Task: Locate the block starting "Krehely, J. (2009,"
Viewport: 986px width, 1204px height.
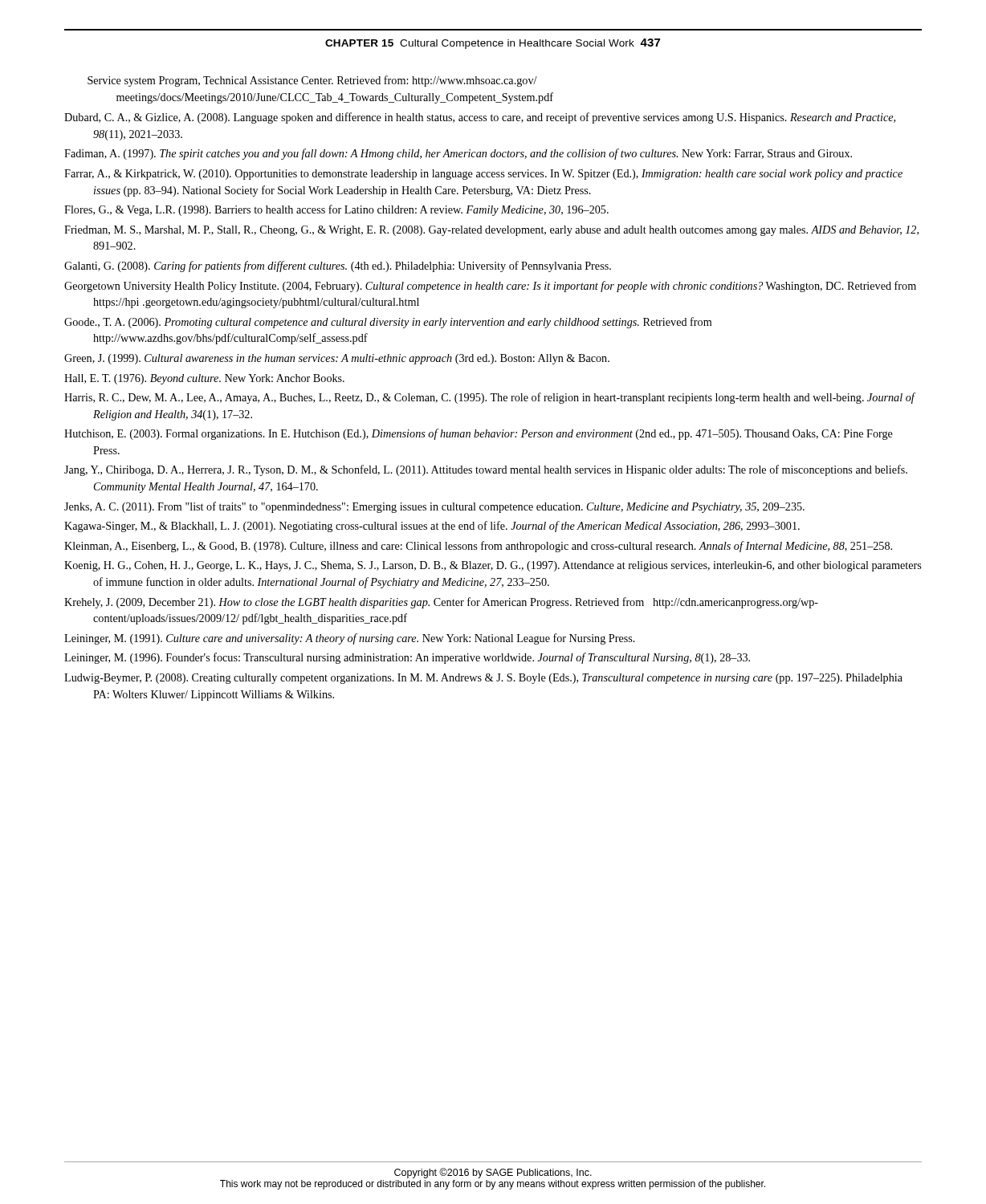Action: coord(441,610)
